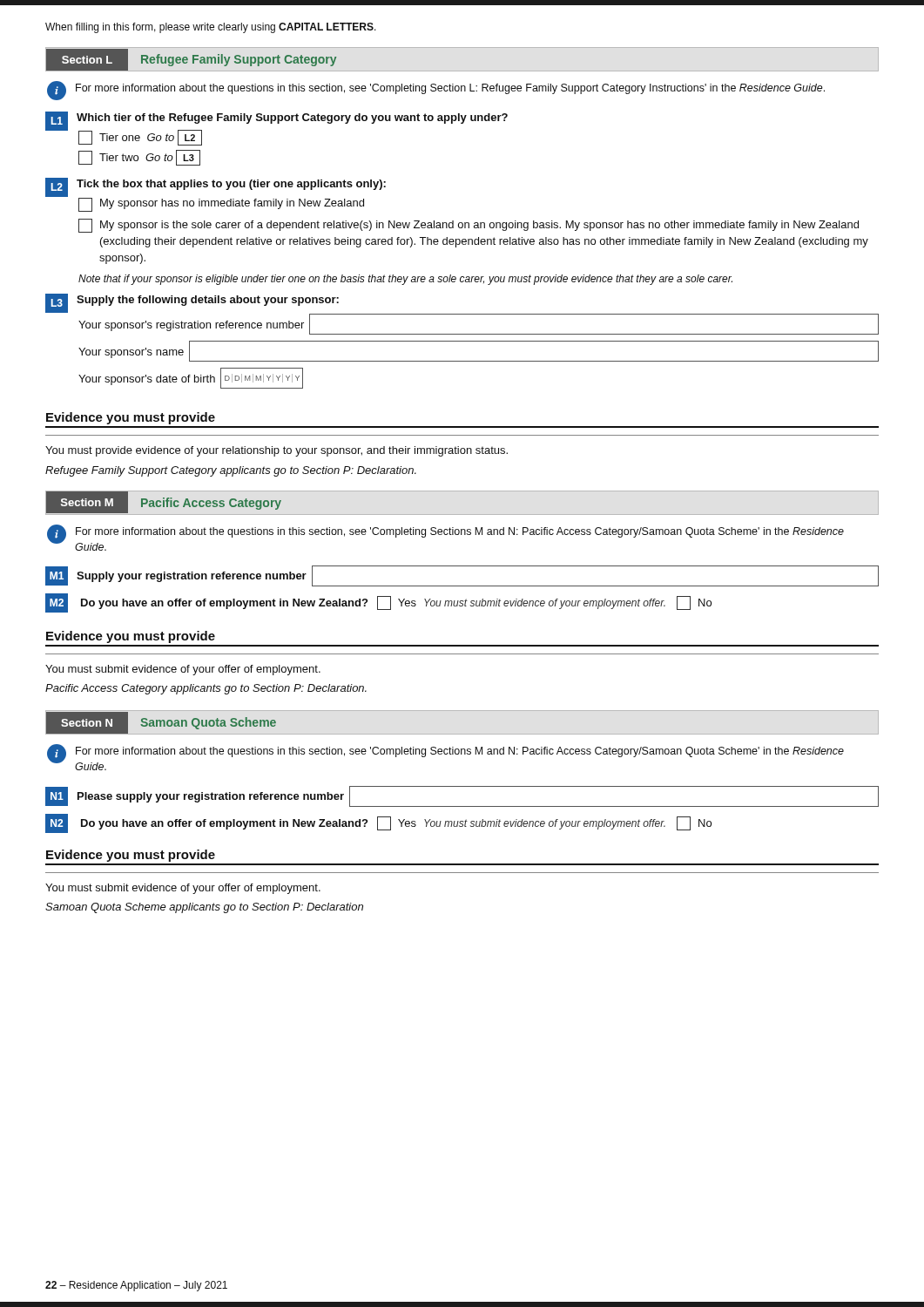
Task: Point to the block starting "Section L Refugee Family Support Category"
Action: [x=198, y=59]
